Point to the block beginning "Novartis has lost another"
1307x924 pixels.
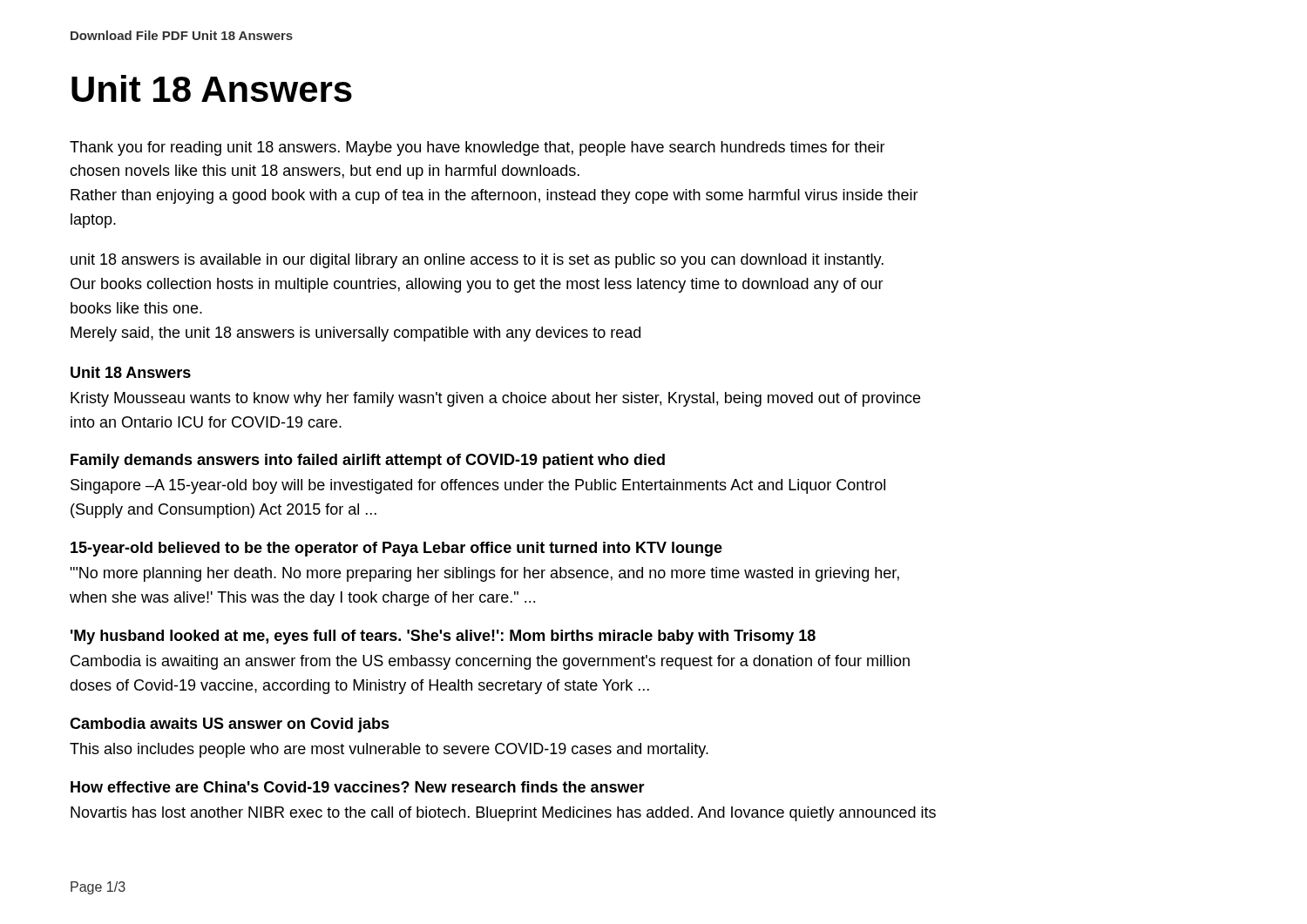pos(503,812)
